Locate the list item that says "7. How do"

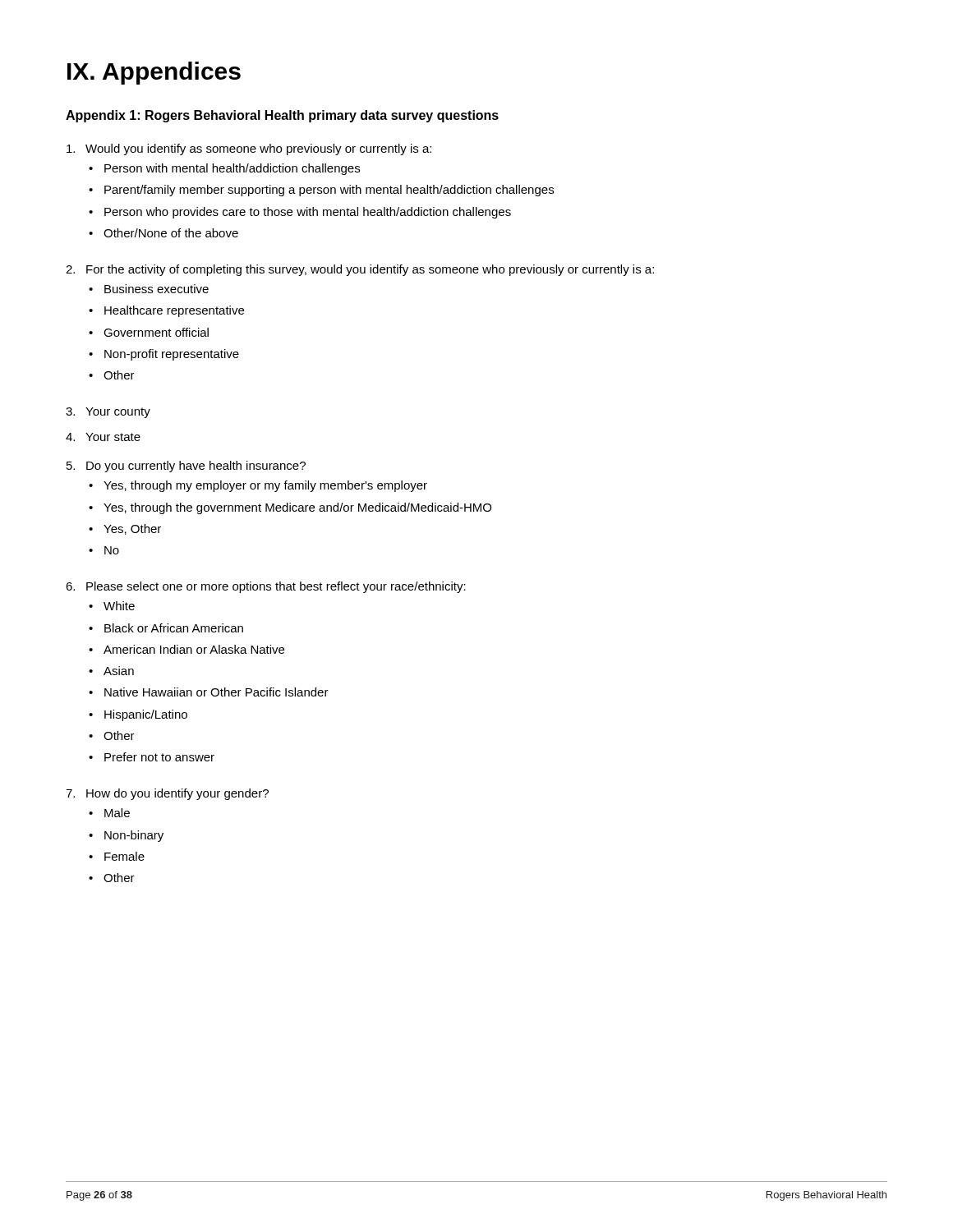[167, 794]
